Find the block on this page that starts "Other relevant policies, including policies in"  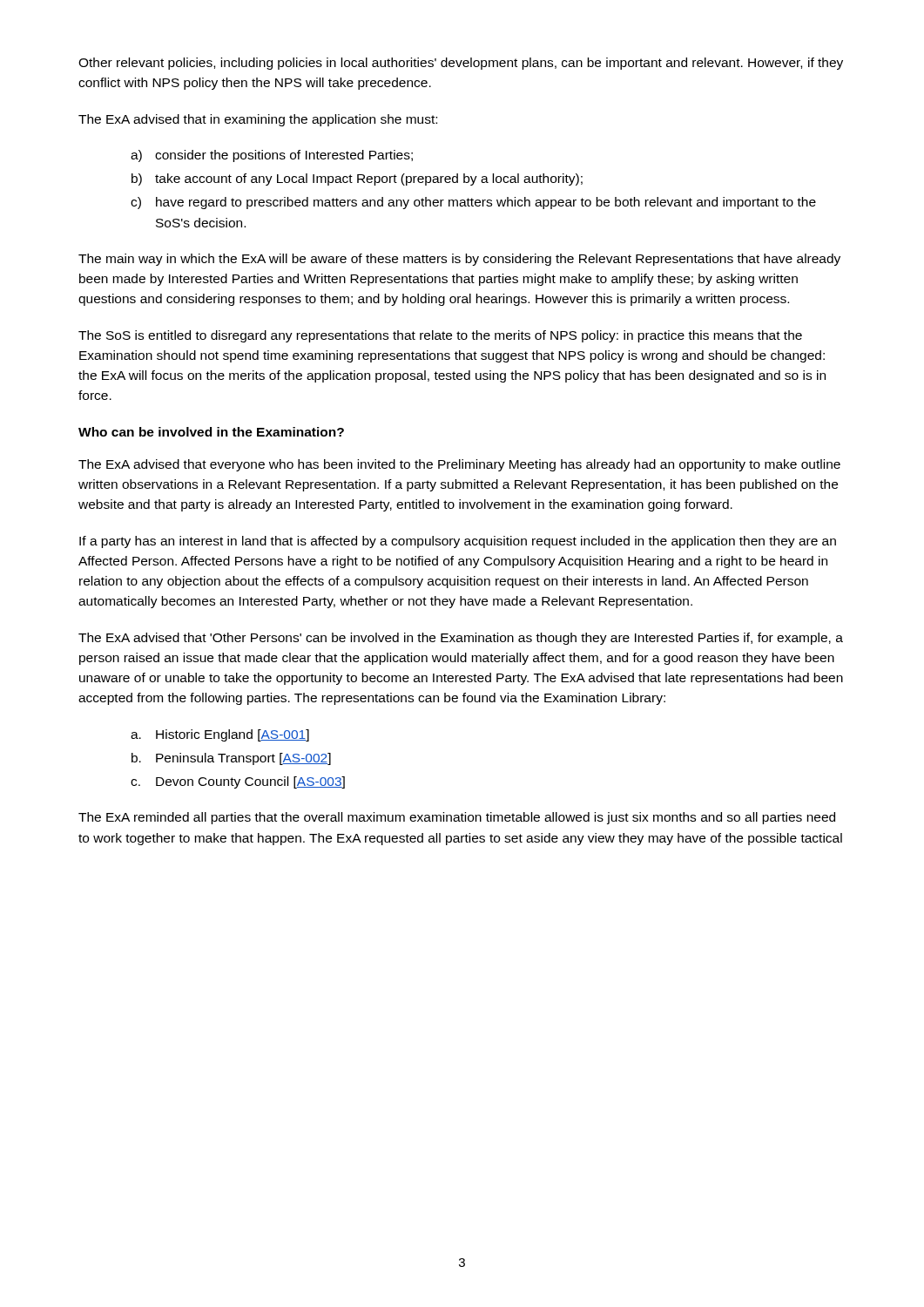point(461,72)
